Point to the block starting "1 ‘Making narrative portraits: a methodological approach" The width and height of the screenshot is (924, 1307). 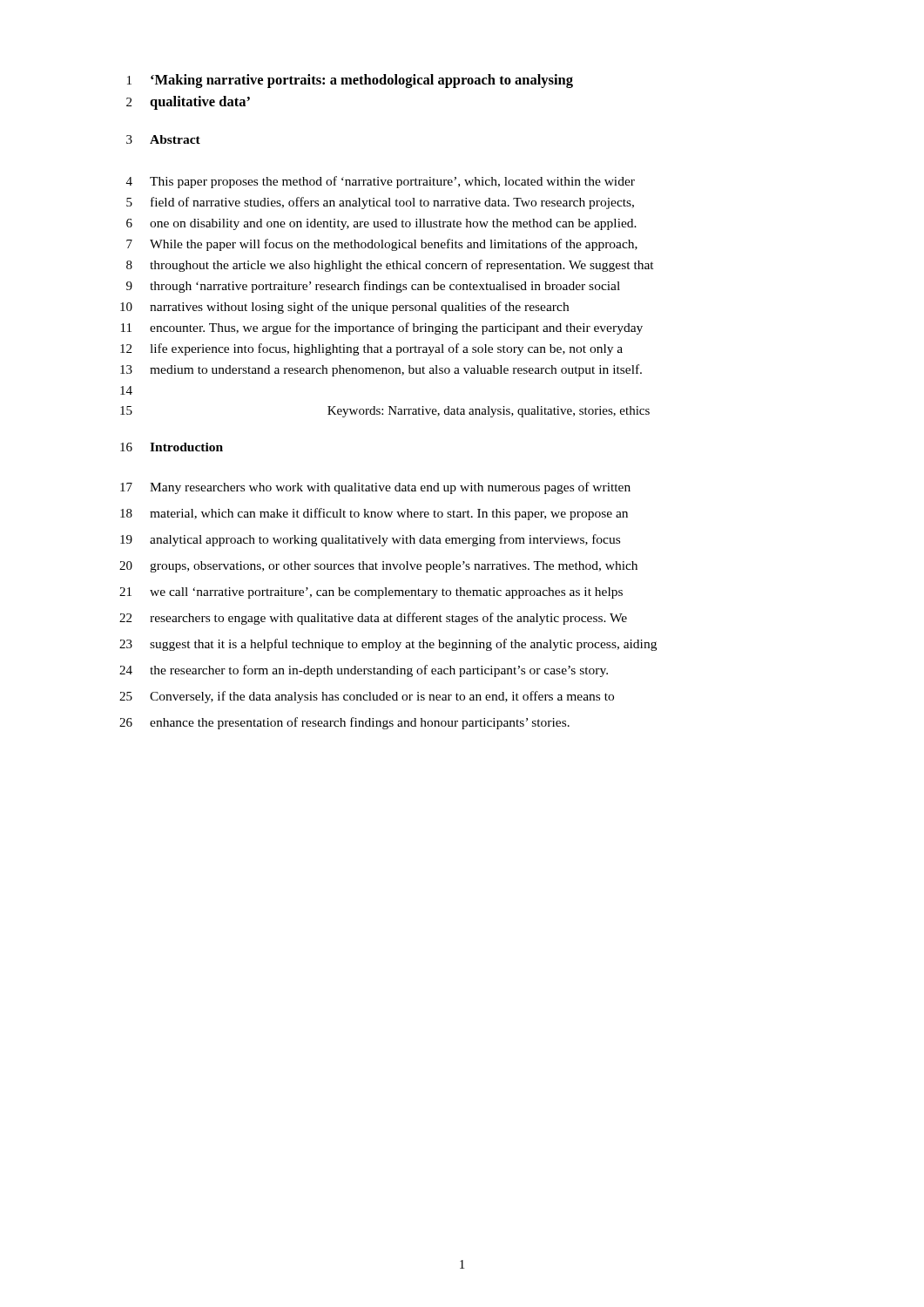466,91
